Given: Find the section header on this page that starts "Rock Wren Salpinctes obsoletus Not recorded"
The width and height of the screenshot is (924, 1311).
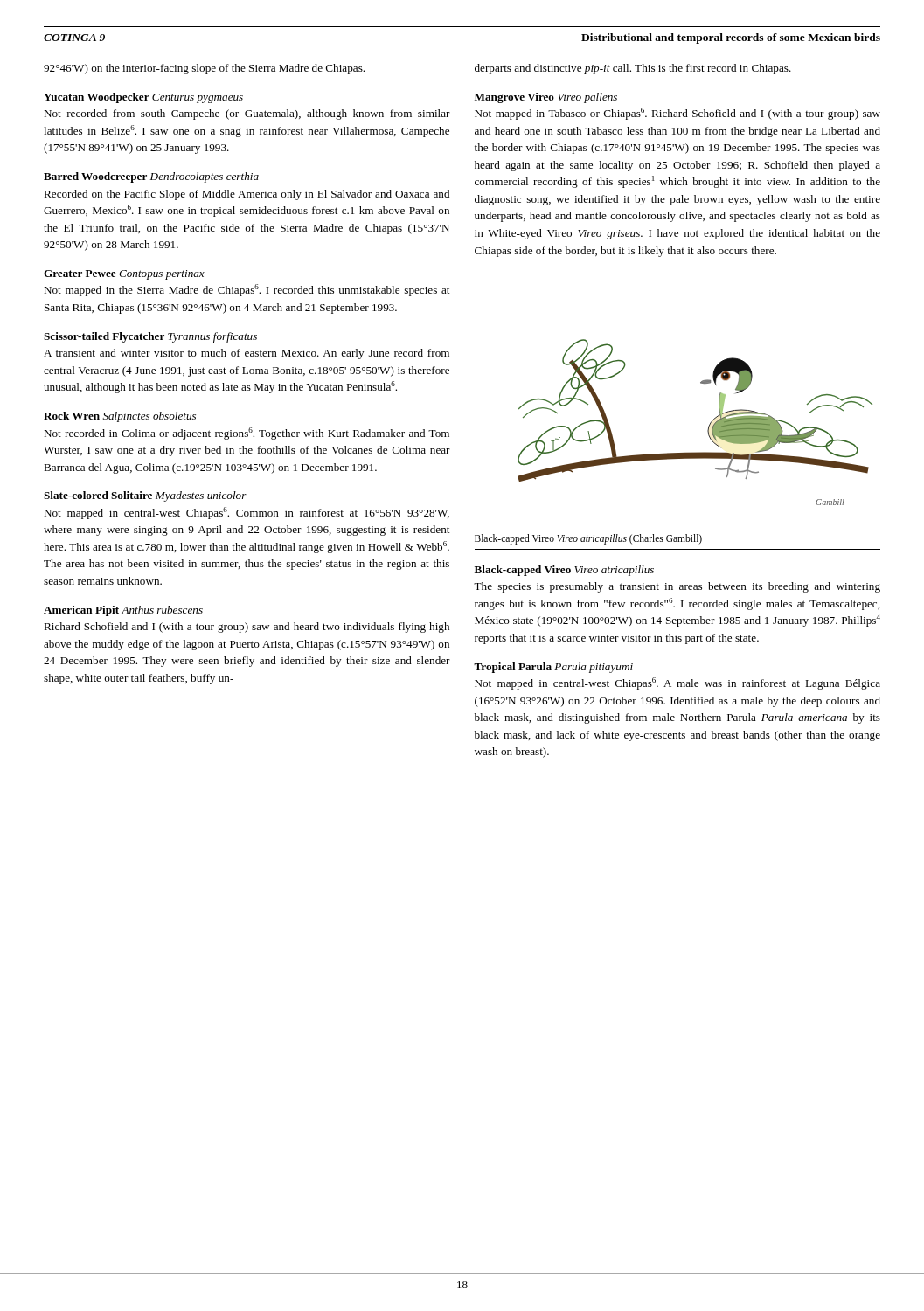Looking at the screenshot, I should [247, 441].
